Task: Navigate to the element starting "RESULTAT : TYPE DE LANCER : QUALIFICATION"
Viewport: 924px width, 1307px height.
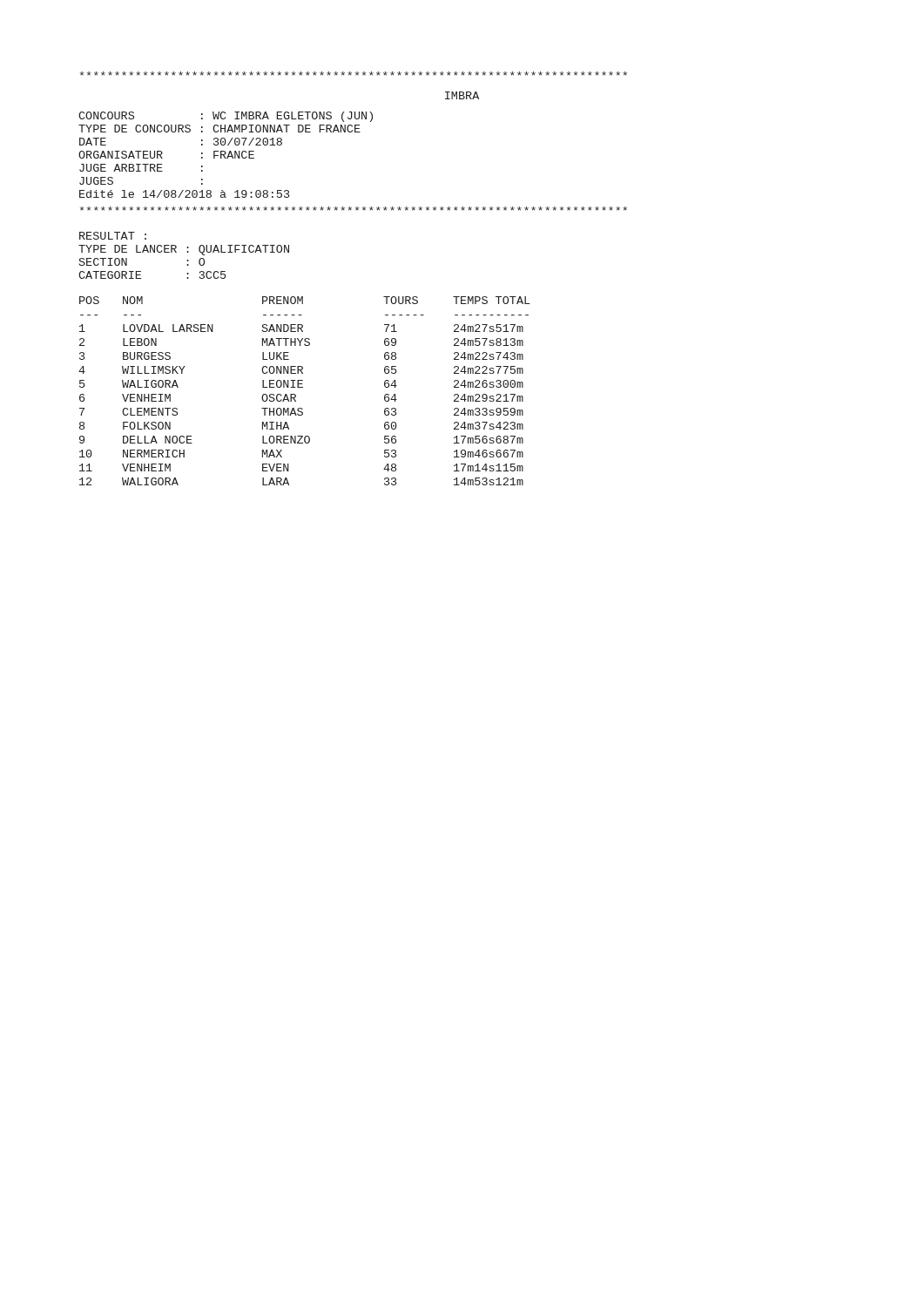Action: [x=184, y=256]
